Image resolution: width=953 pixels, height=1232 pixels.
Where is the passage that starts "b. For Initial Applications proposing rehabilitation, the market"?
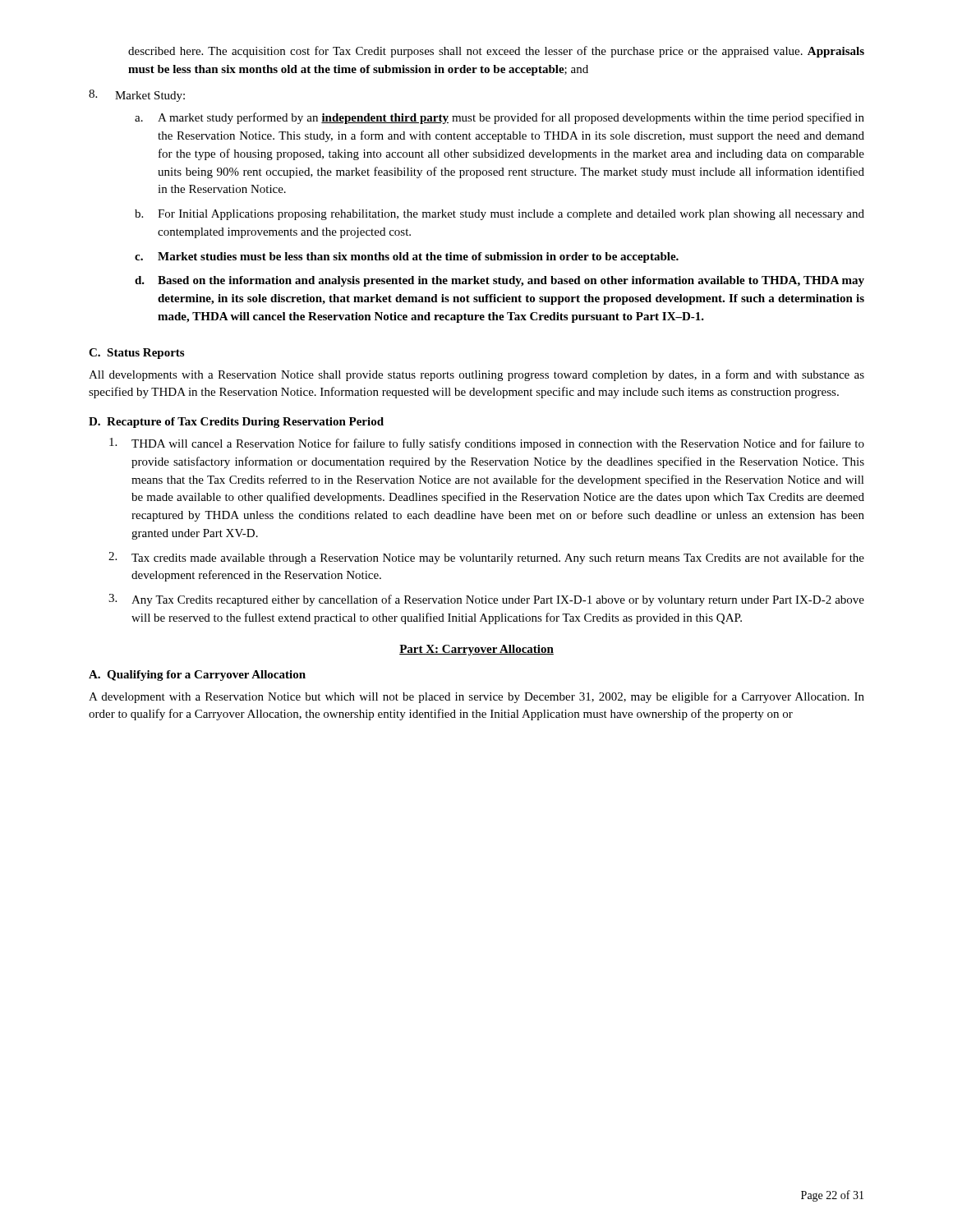pyautogui.click(x=500, y=223)
